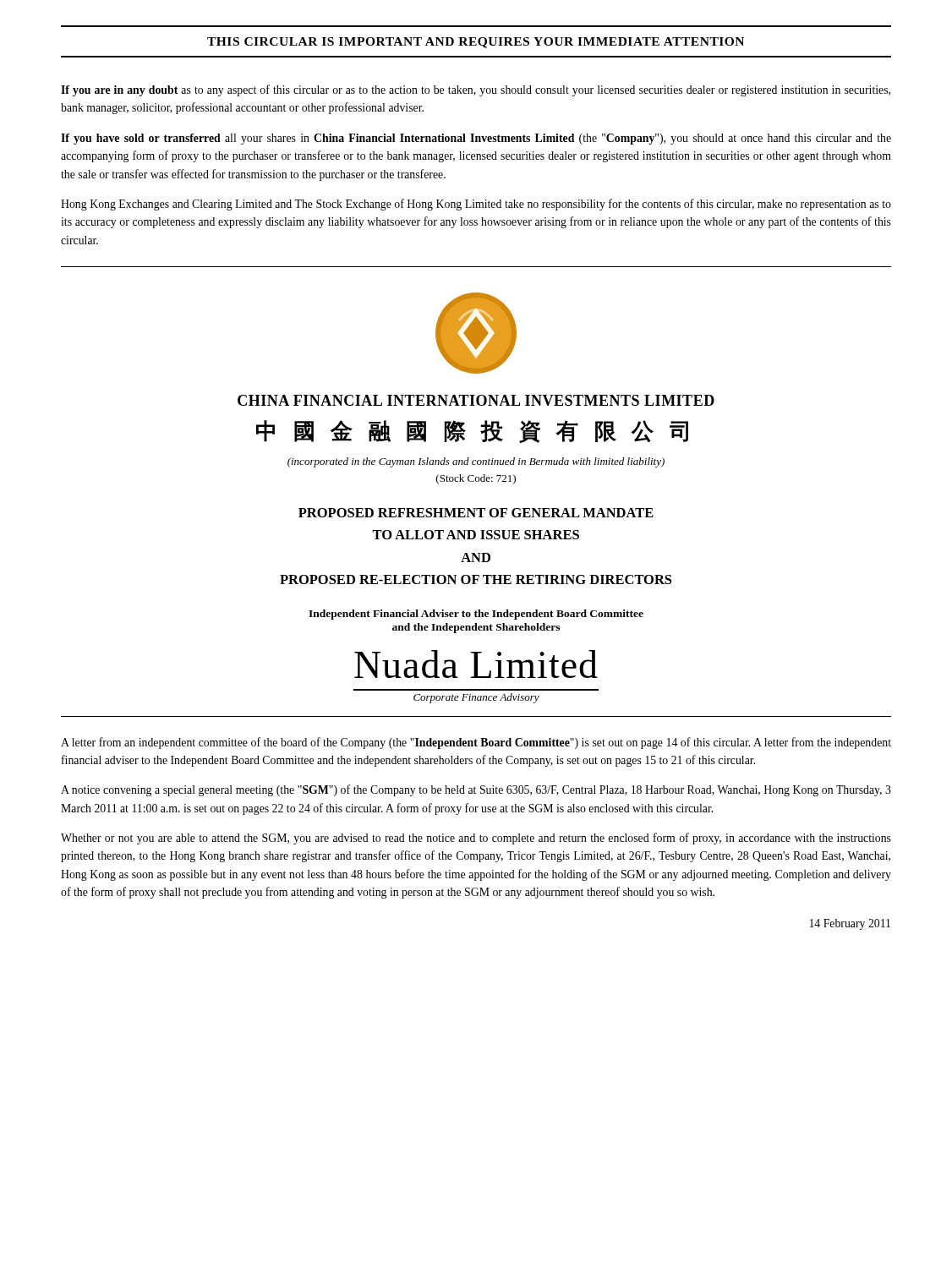Where is the passage that starts "A notice convening a special general"?
The image size is (952, 1268).
coord(476,799)
